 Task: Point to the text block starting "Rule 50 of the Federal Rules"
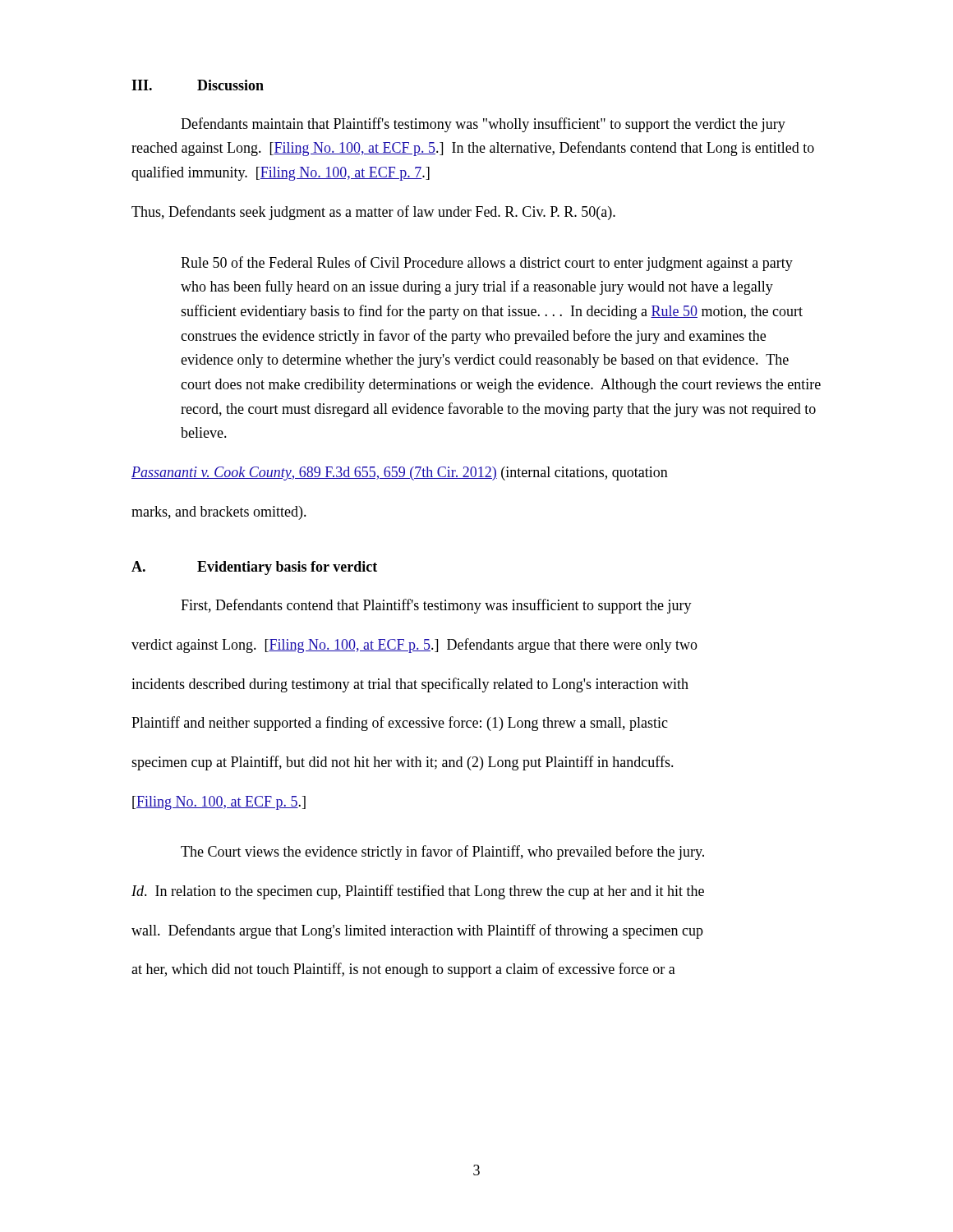click(x=501, y=348)
